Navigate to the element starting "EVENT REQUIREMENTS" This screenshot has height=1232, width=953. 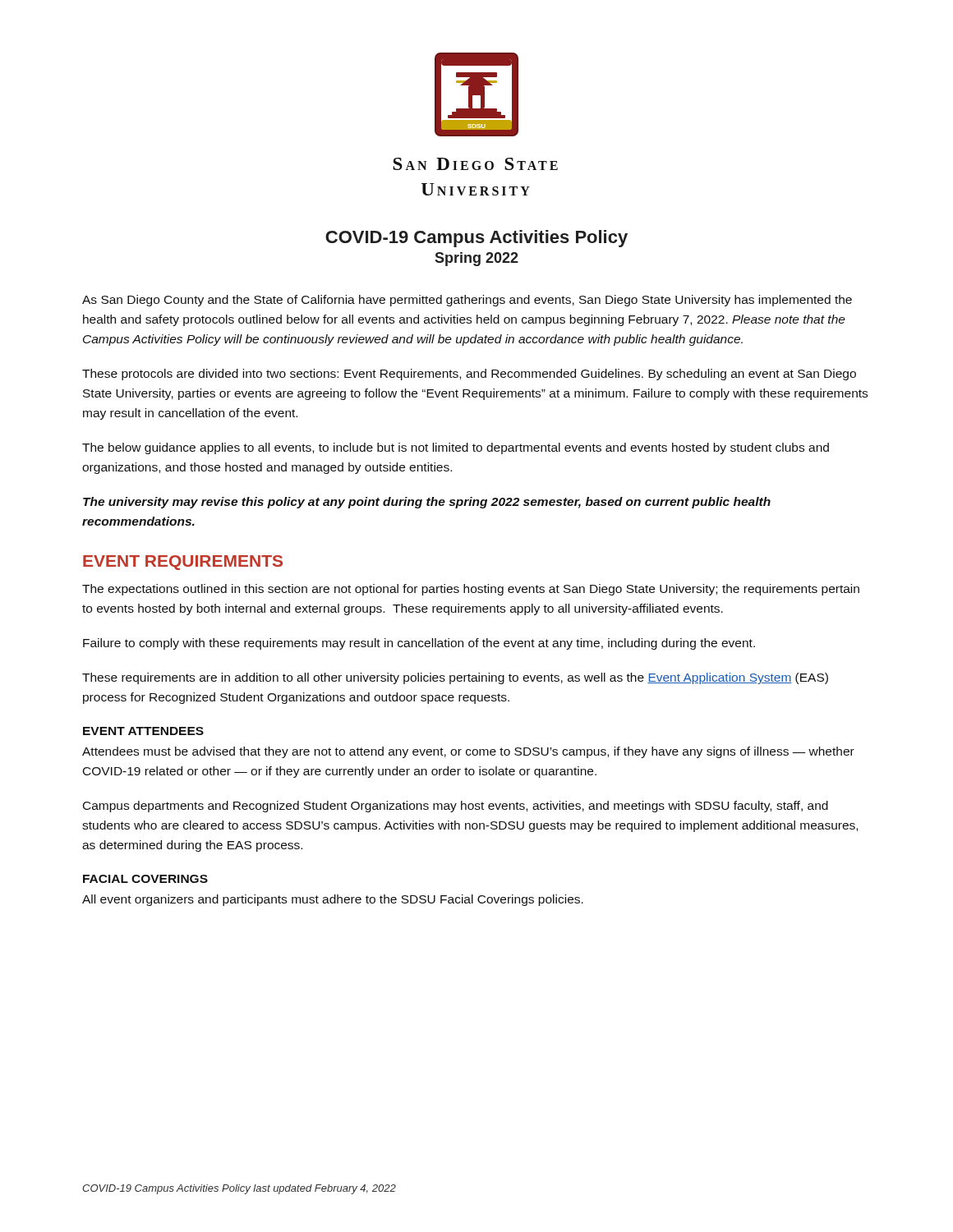183,561
